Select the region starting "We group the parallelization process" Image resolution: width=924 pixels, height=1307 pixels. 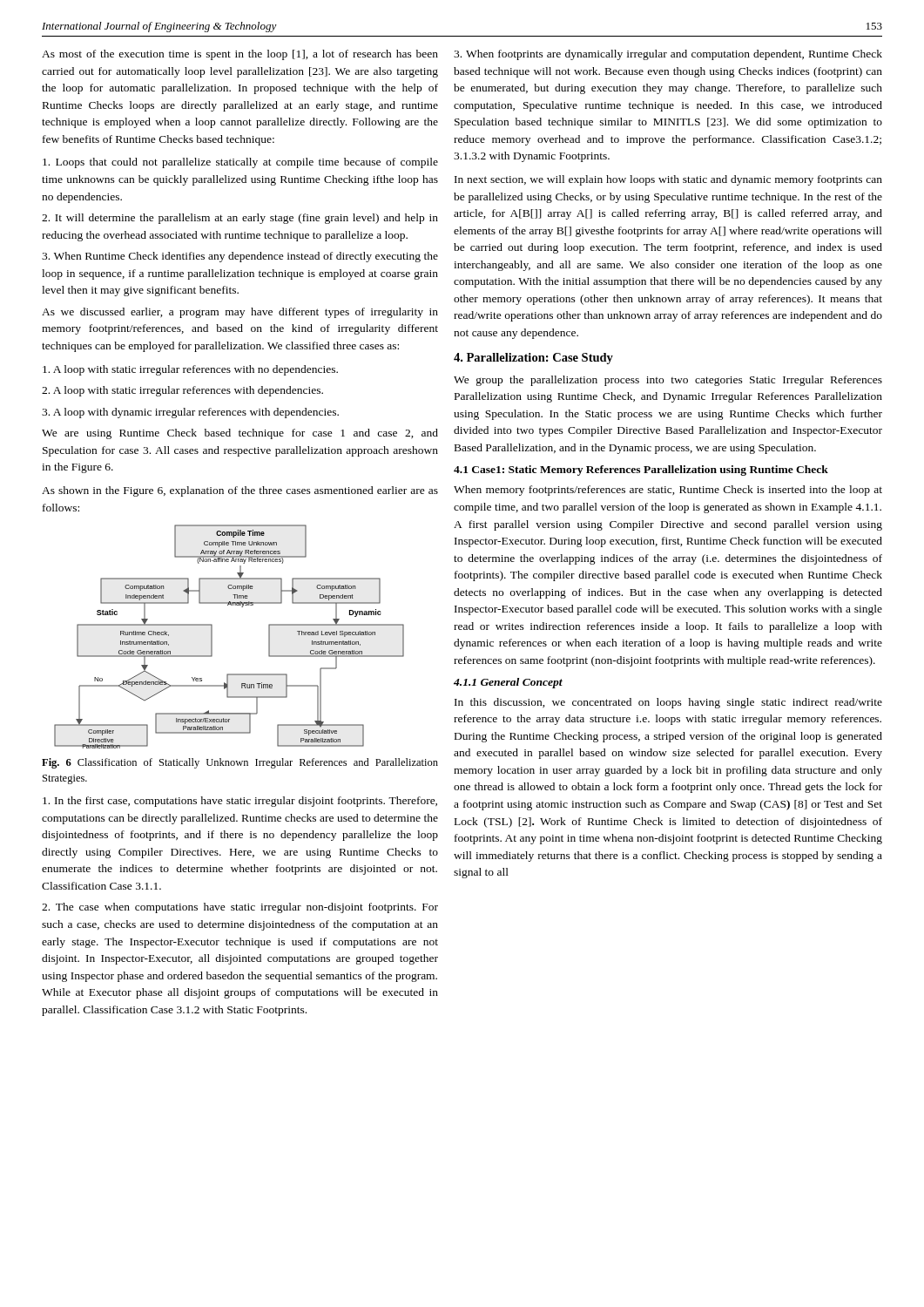tap(668, 413)
